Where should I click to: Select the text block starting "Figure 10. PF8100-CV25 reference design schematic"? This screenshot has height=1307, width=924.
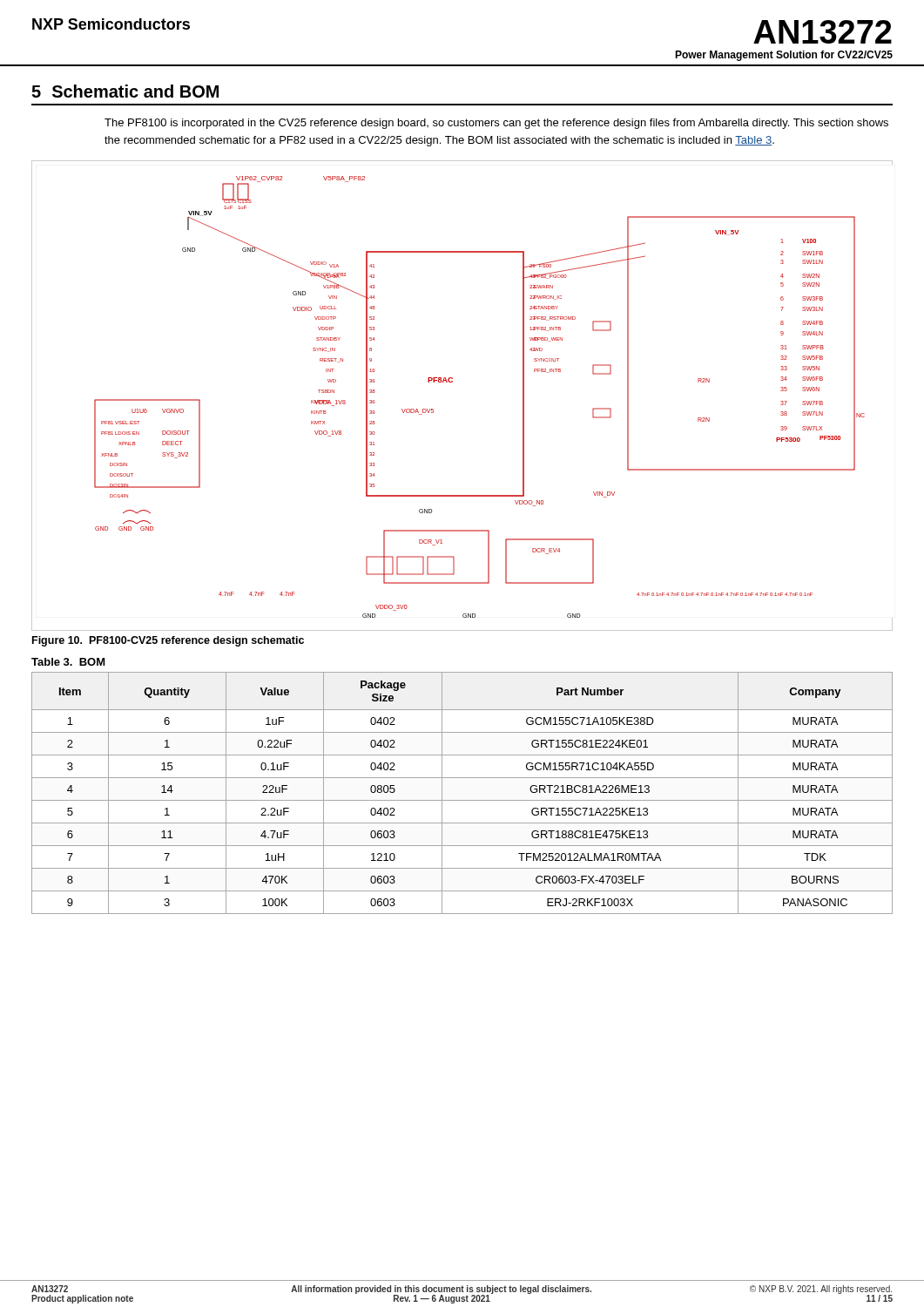click(168, 640)
